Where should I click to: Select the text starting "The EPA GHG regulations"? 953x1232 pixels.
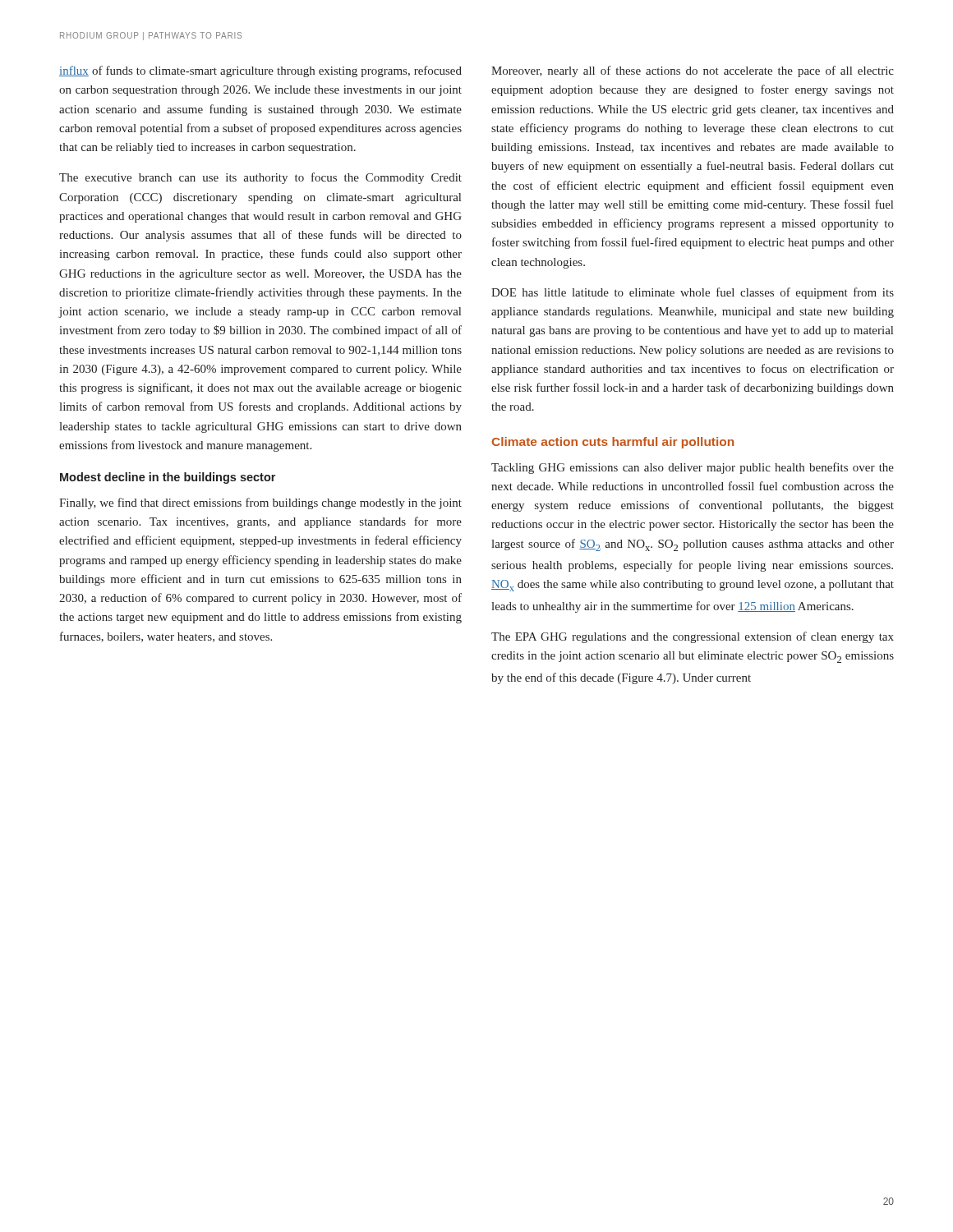(x=693, y=657)
